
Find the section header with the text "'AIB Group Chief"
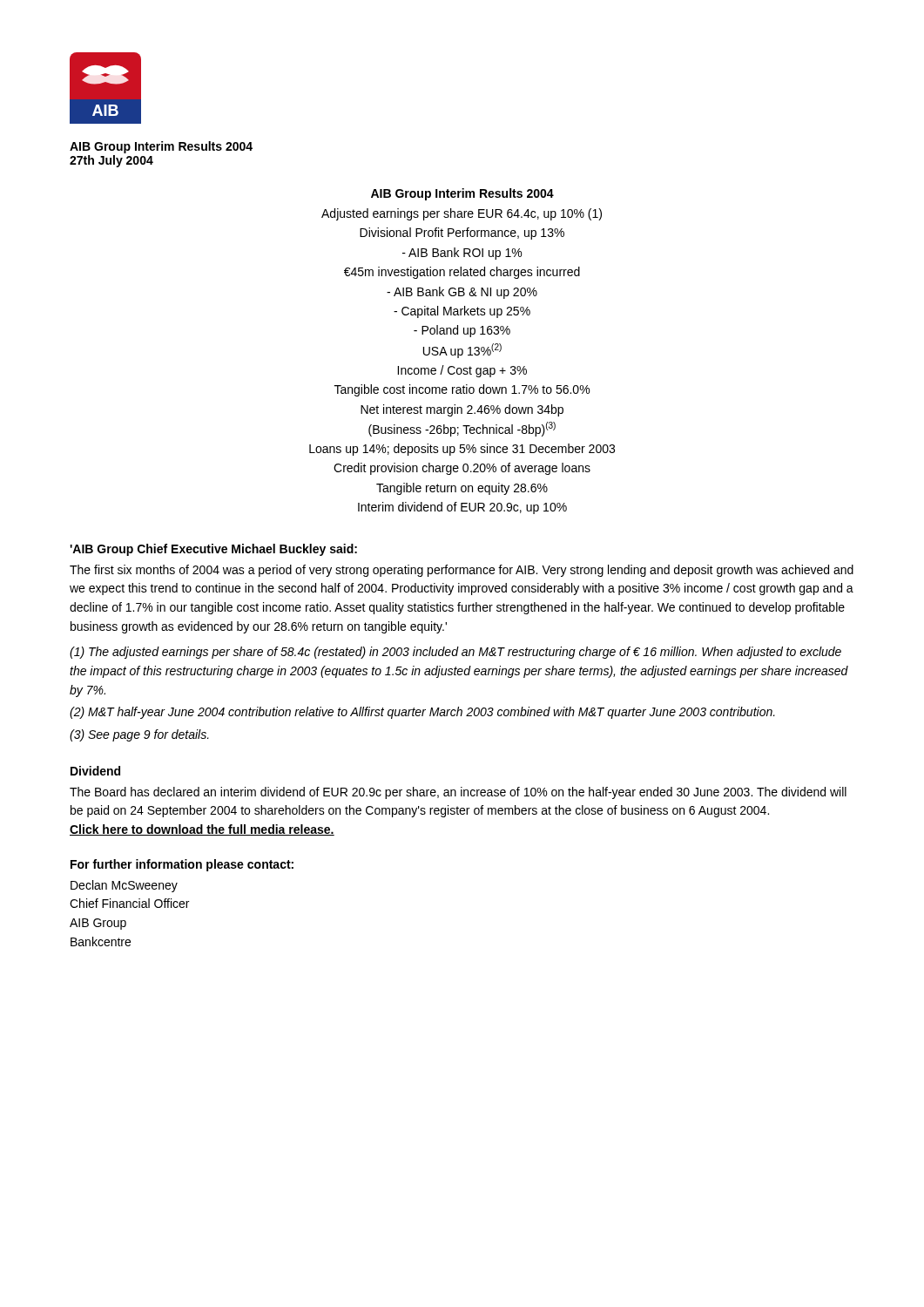click(x=214, y=549)
